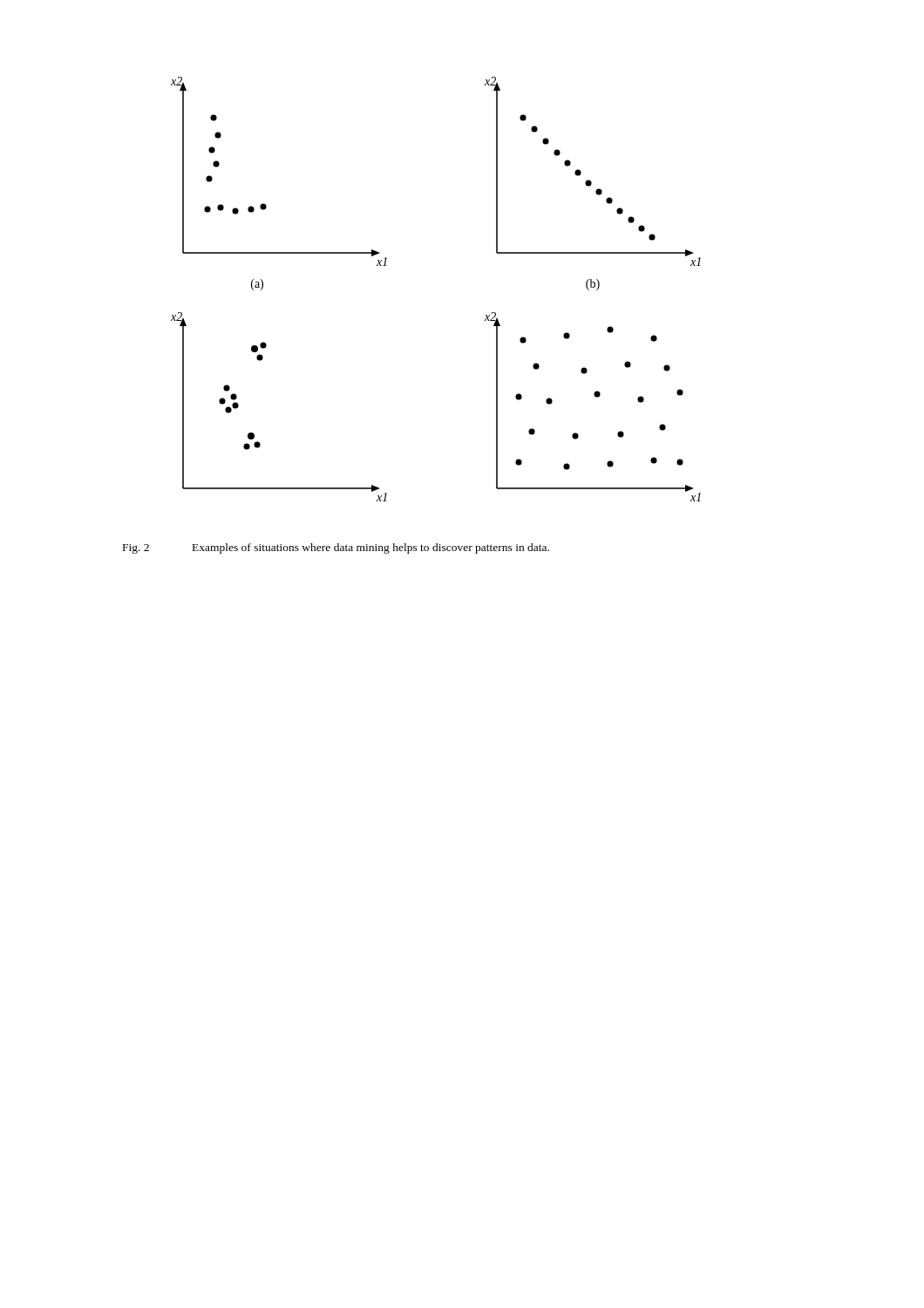
Task: Select the region starting "Fig. 2 Examples of situations where data mining"
Action: [436, 548]
